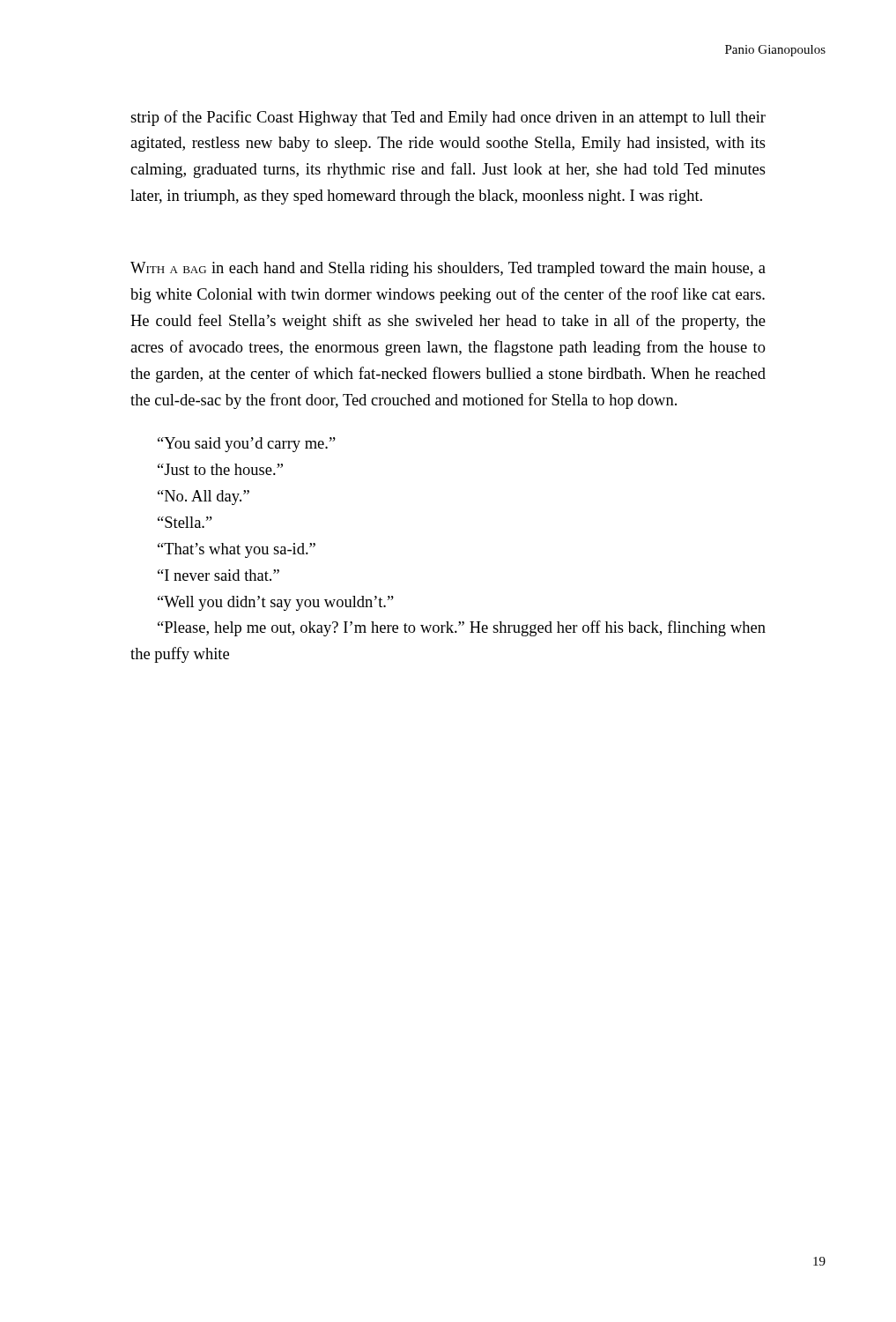The image size is (896, 1322).
Task: Select the passage starting "“You said you’d carry me.”"
Action: (x=246, y=443)
